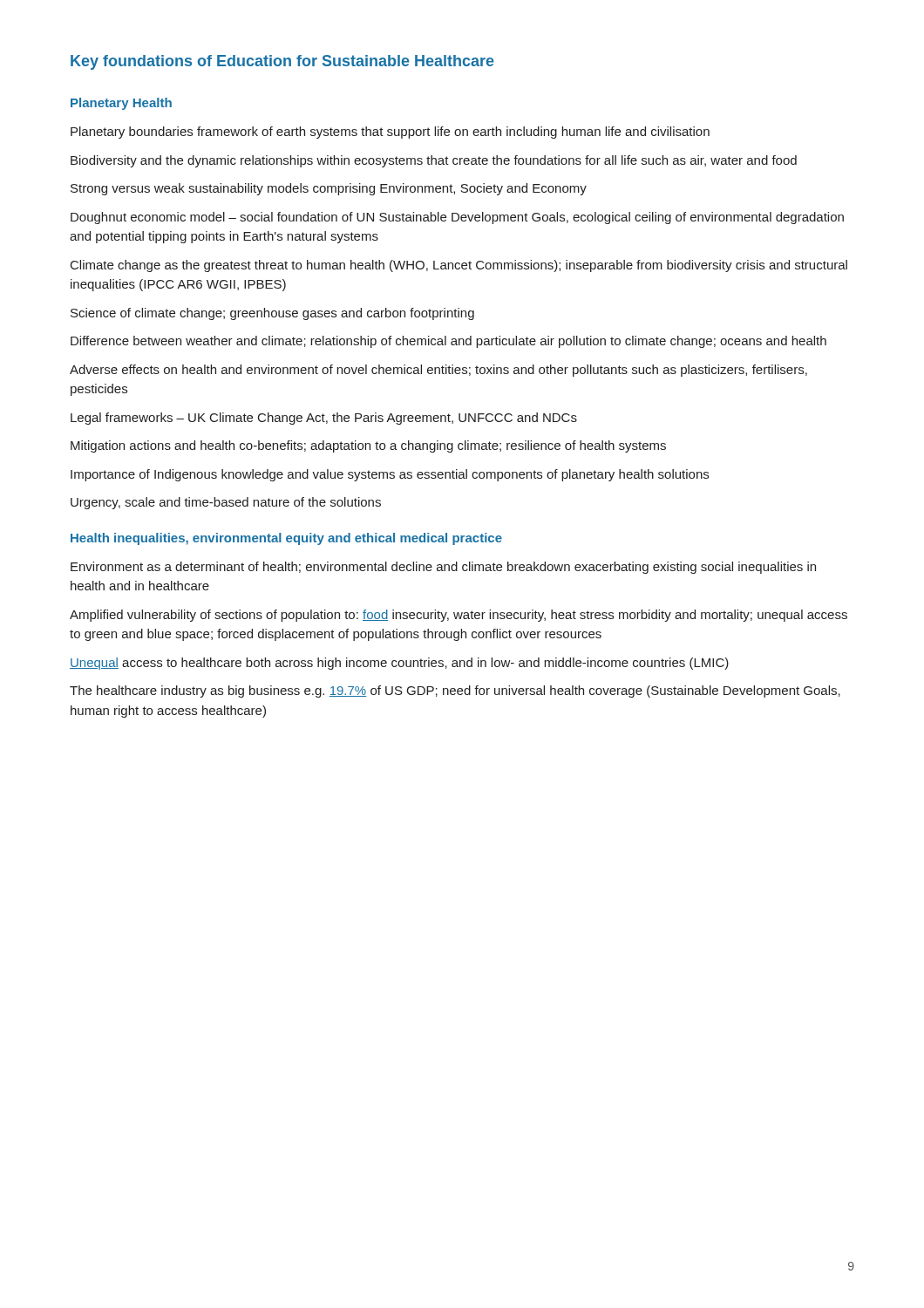Find the block on this page that starts "Legal frameworks –"
The height and width of the screenshot is (1308, 924).
[x=323, y=417]
